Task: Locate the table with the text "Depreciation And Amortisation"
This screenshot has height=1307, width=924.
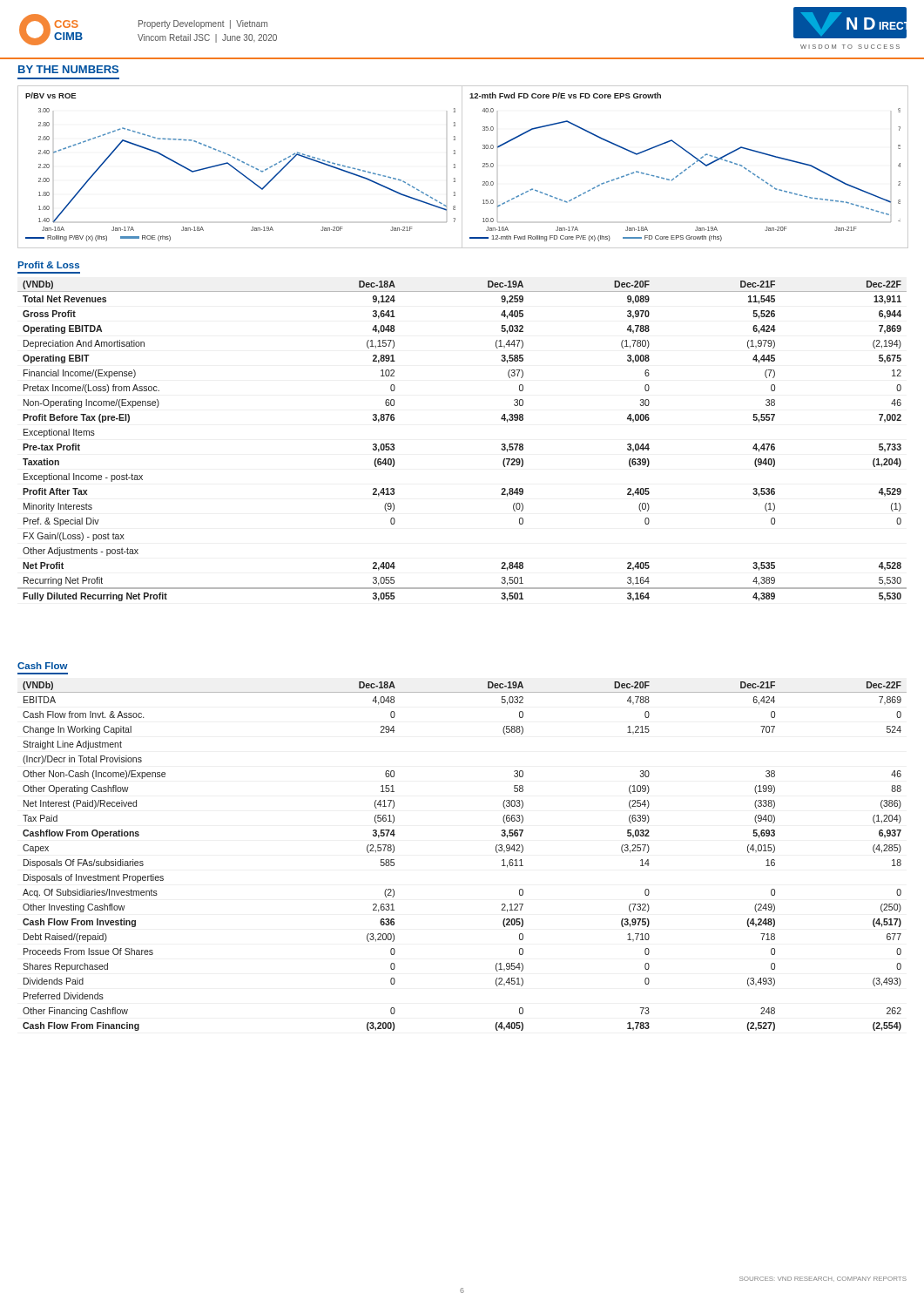Action: [x=462, y=440]
